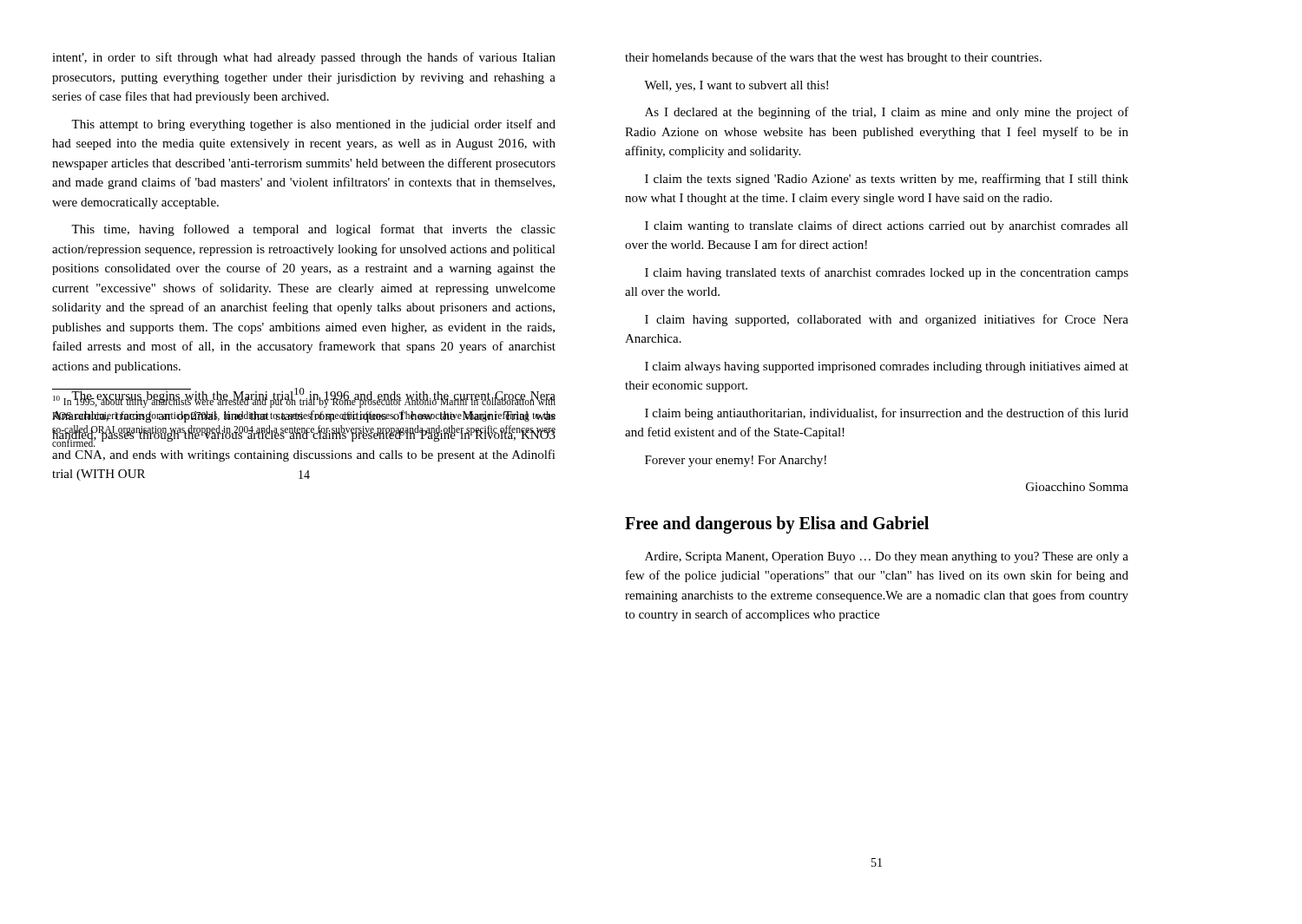1302x924 pixels.
Task: Click on the region starting "I claim being antiauthoritarian, individualist, for insurrection and"
Action: click(877, 423)
